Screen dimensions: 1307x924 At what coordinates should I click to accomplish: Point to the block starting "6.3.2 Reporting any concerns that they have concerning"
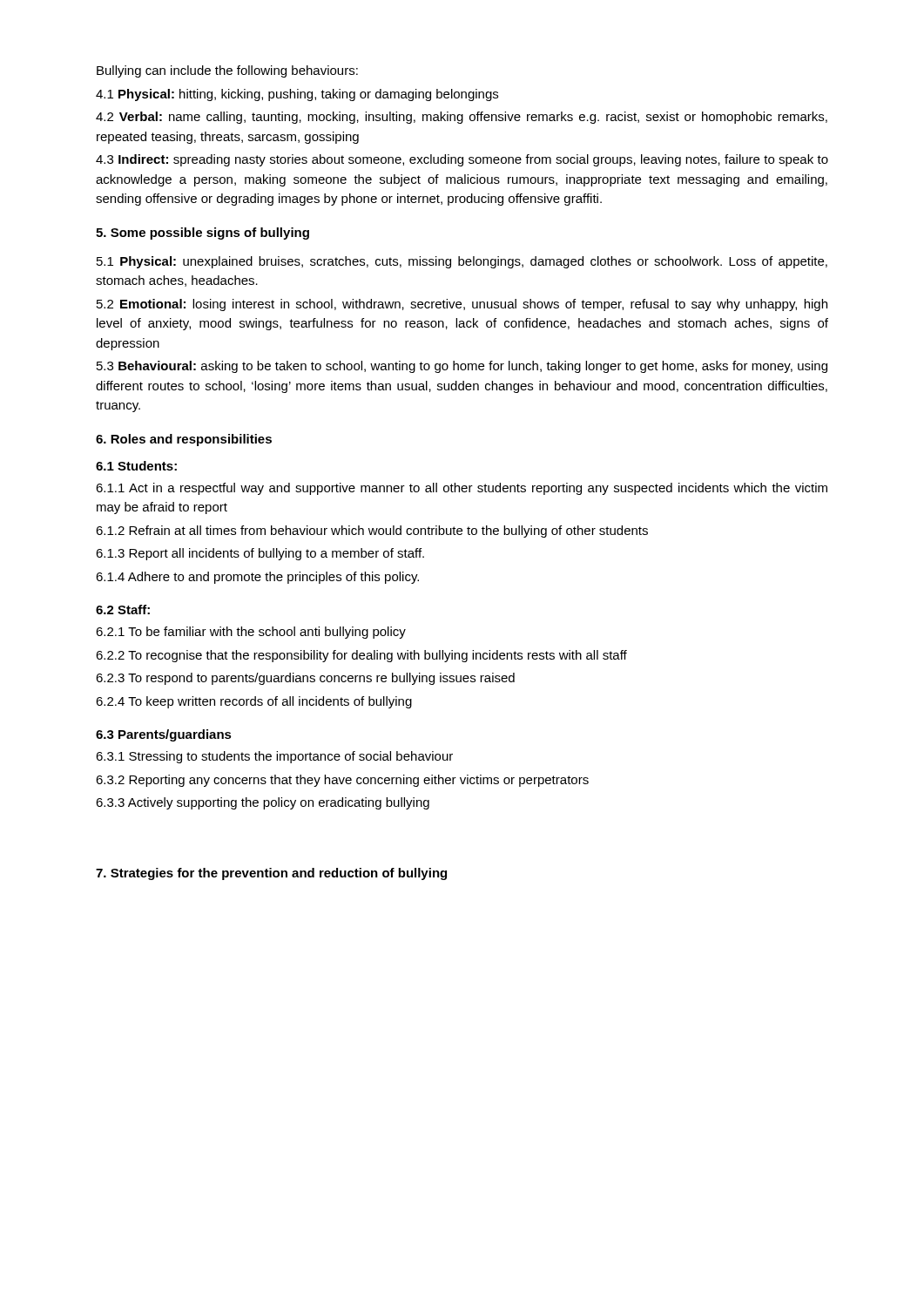pos(342,779)
